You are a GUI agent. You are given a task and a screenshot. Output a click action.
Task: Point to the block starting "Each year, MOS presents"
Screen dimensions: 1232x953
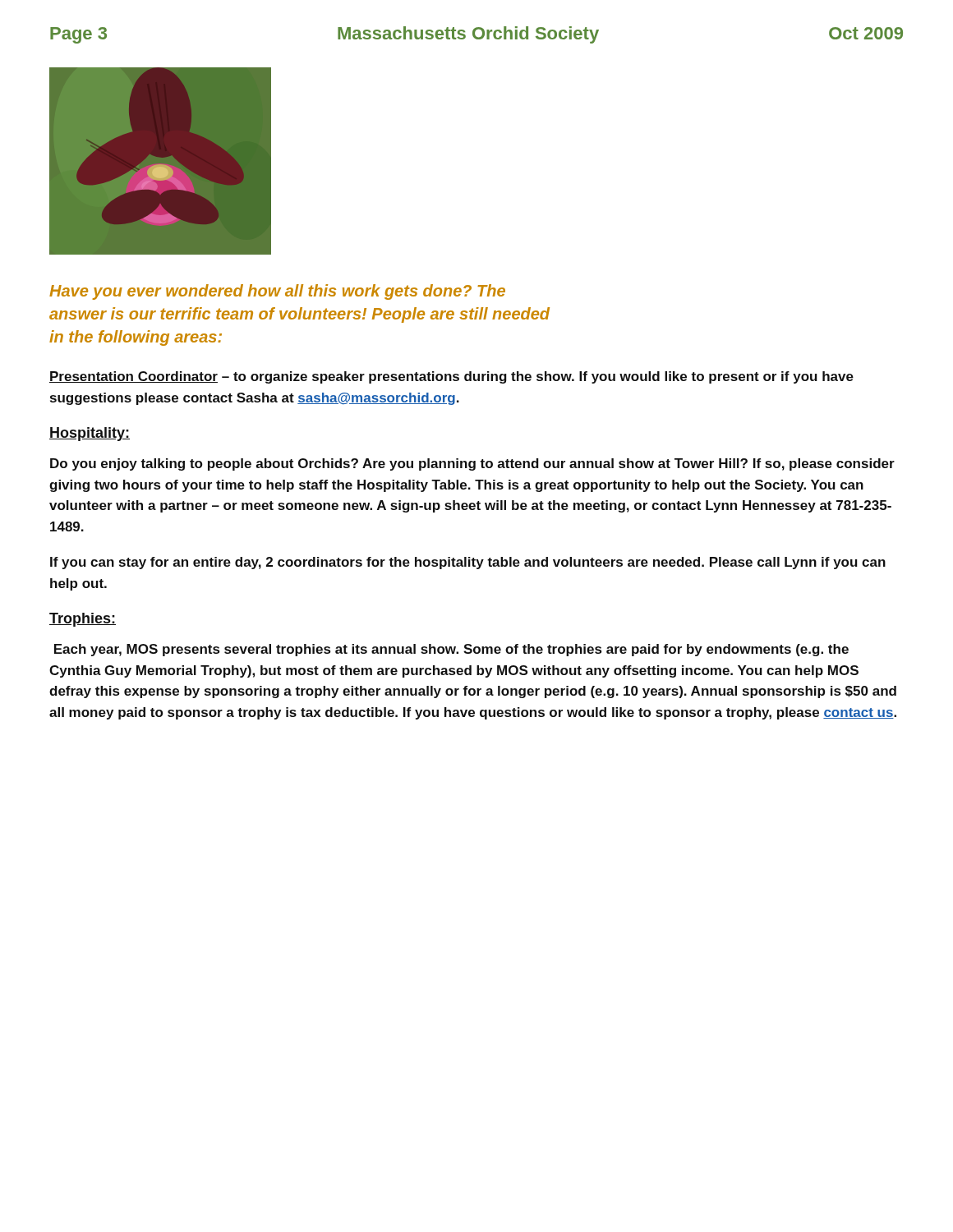473,681
